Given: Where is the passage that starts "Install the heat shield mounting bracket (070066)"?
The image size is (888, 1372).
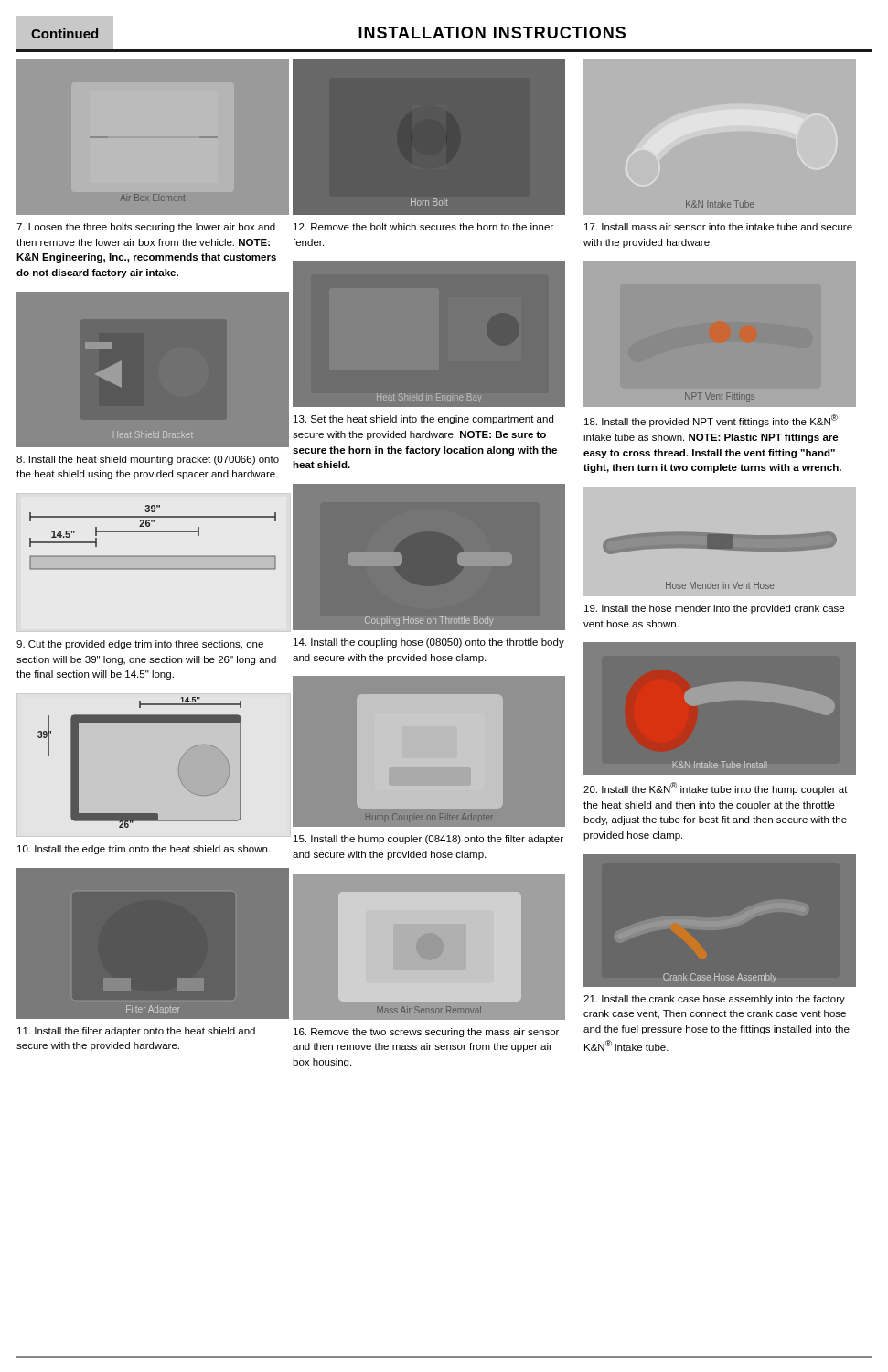Looking at the screenshot, I should pyautogui.click(x=148, y=467).
